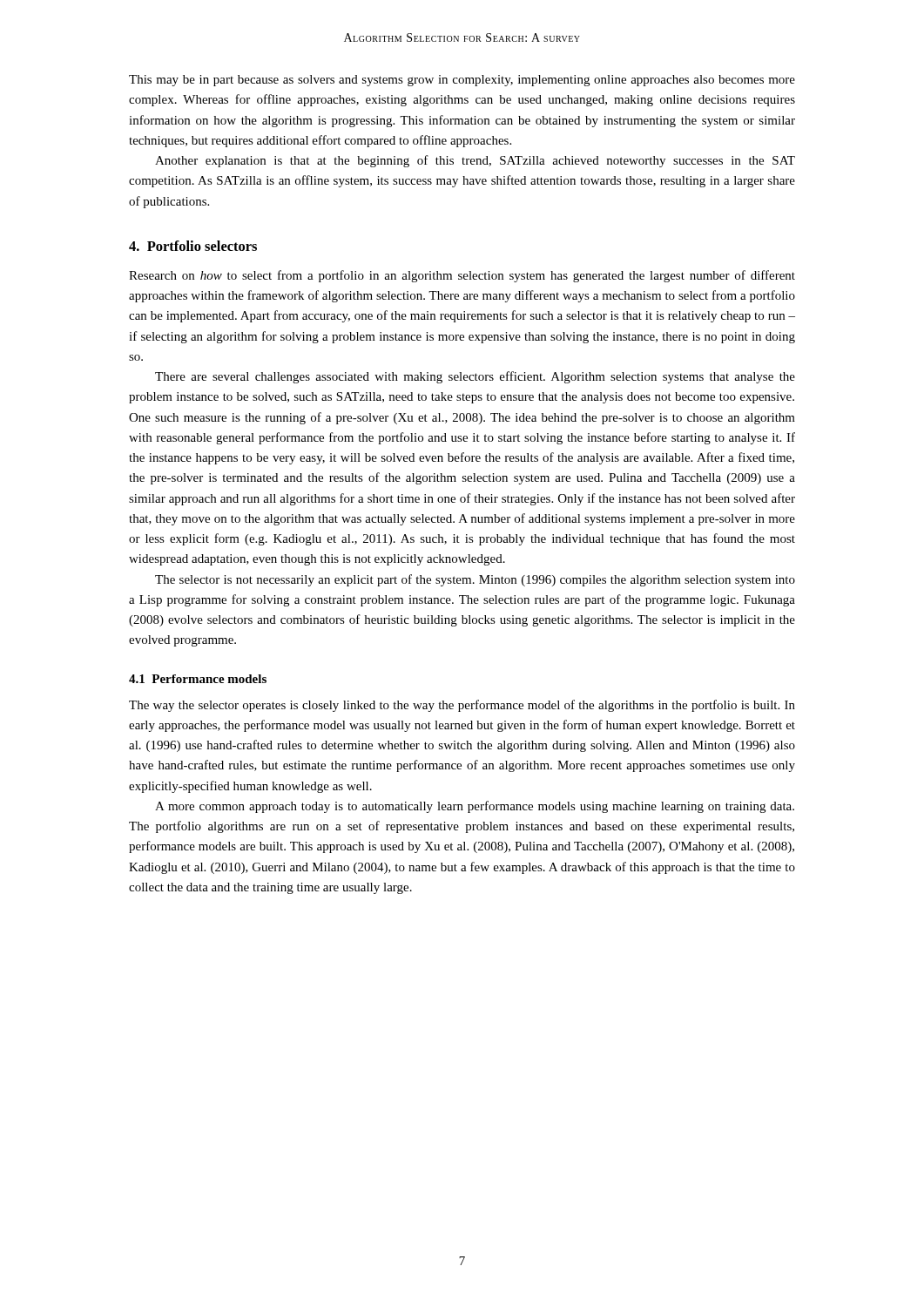
Task: Point to the block starting "Research on how to select"
Action: click(x=462, y=458)
